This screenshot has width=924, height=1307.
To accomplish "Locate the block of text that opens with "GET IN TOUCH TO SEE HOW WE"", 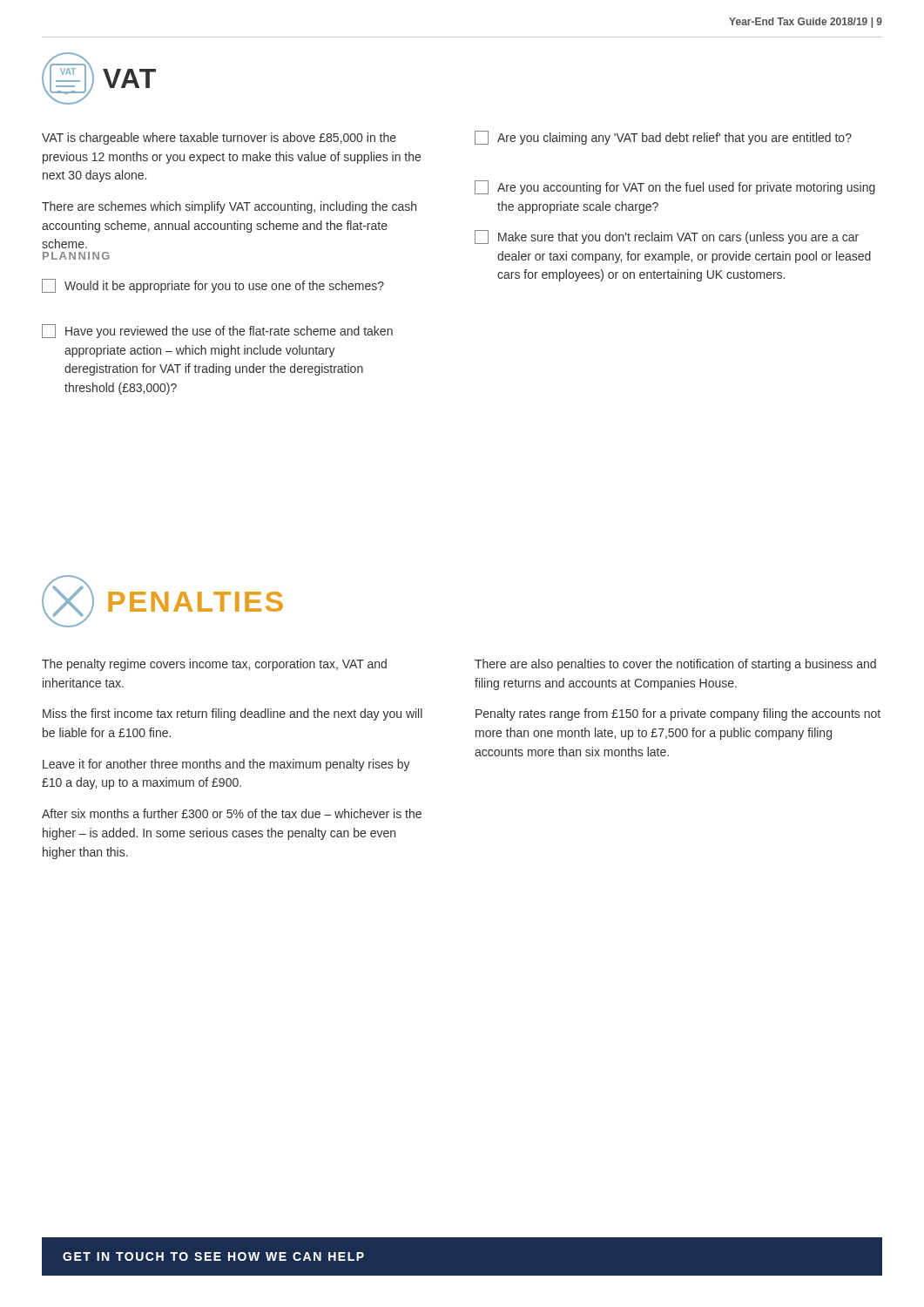I will pos(214,1256).
